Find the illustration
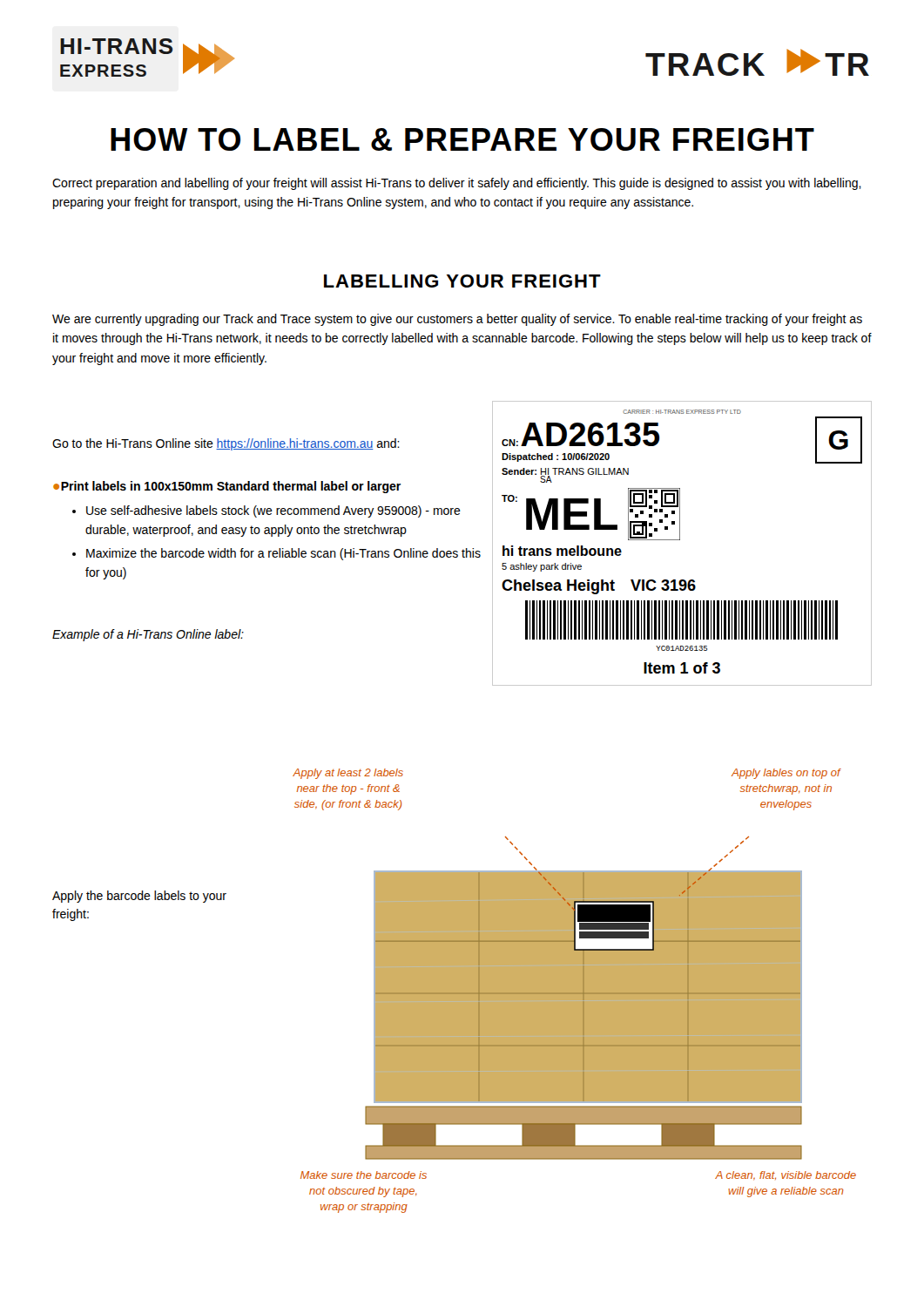 pos(540,995)
